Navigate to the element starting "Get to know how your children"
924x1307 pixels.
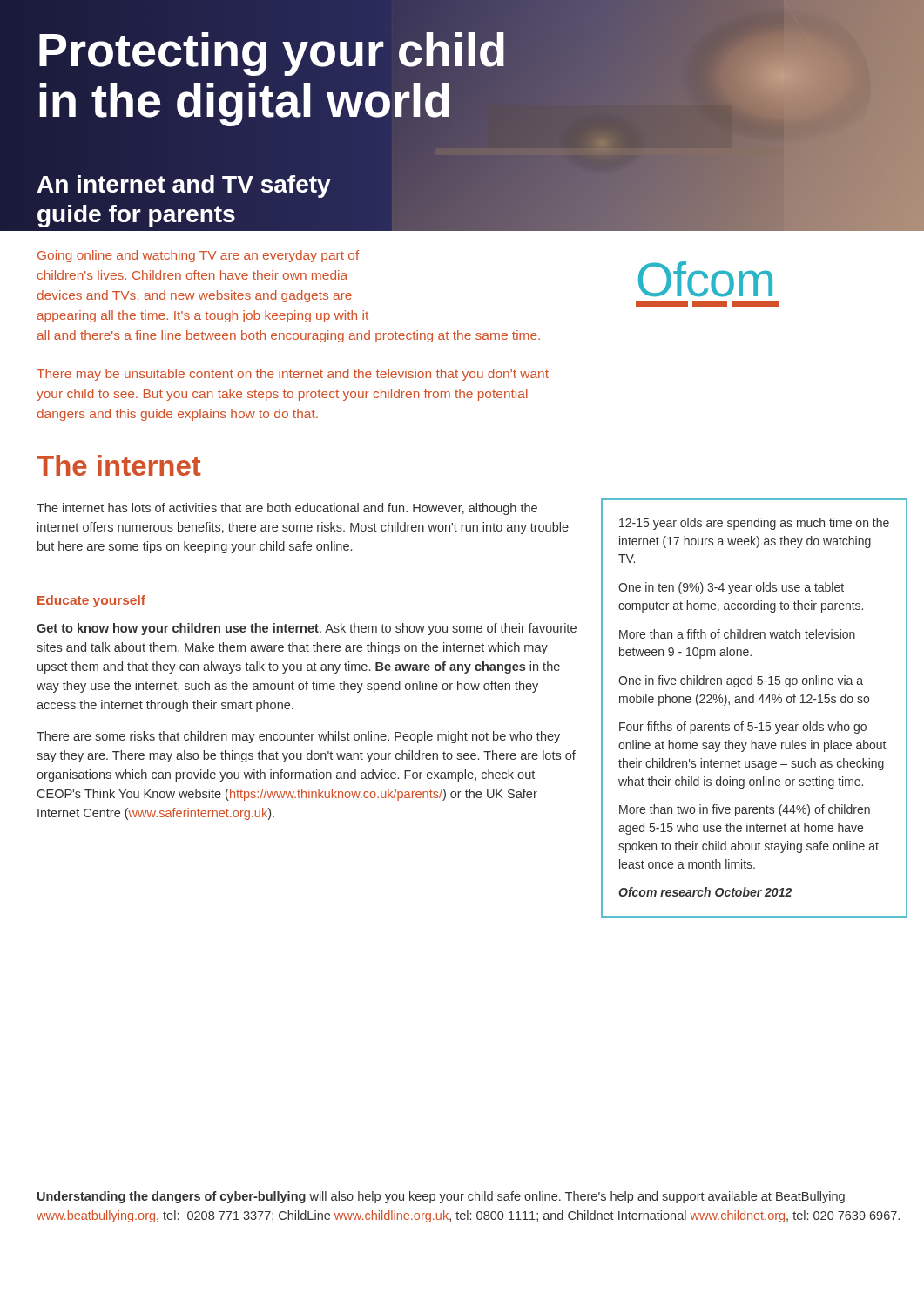pyautogui.click(x=307, y=629)
